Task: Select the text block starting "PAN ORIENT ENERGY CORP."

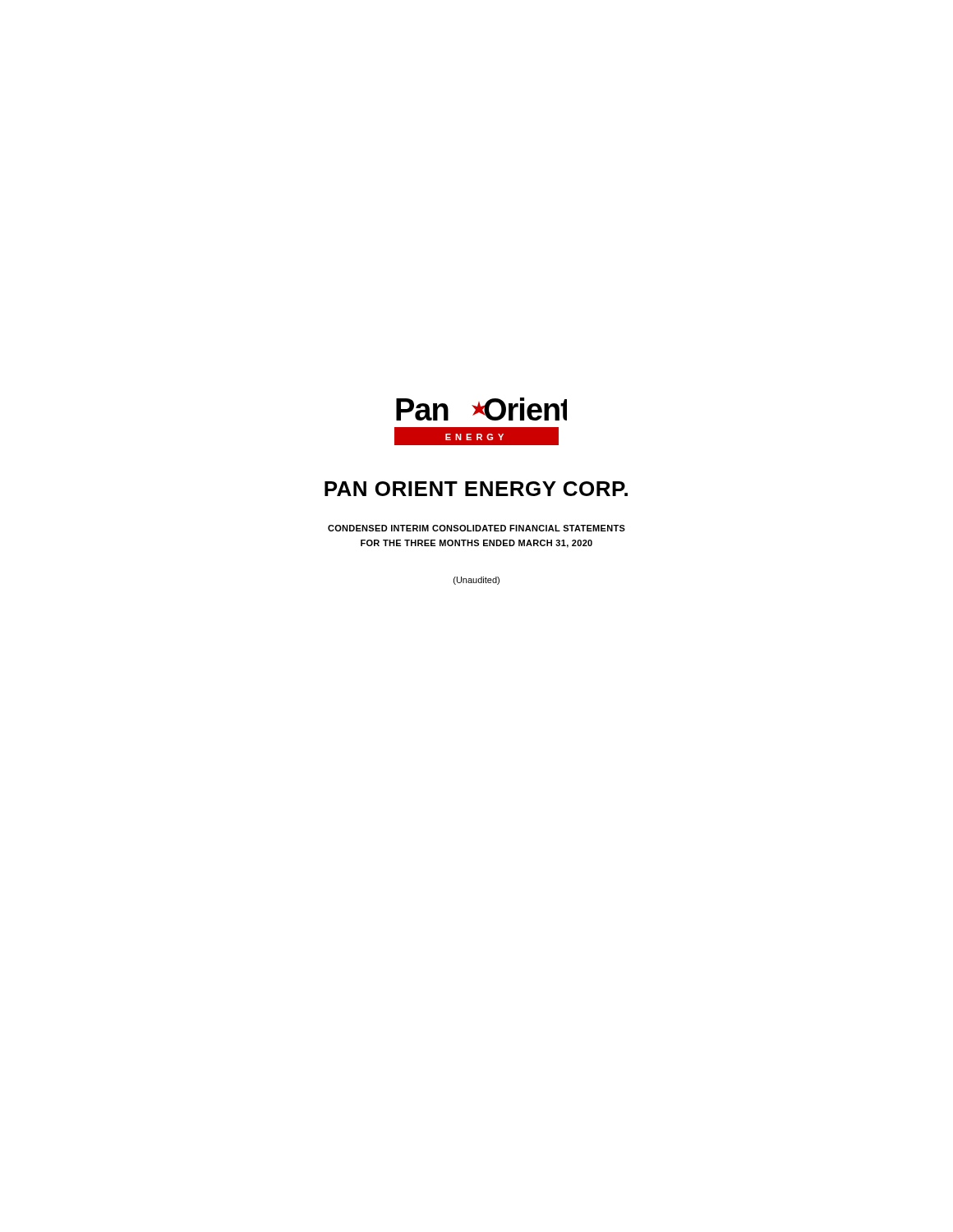Action: tap(476, 489)
